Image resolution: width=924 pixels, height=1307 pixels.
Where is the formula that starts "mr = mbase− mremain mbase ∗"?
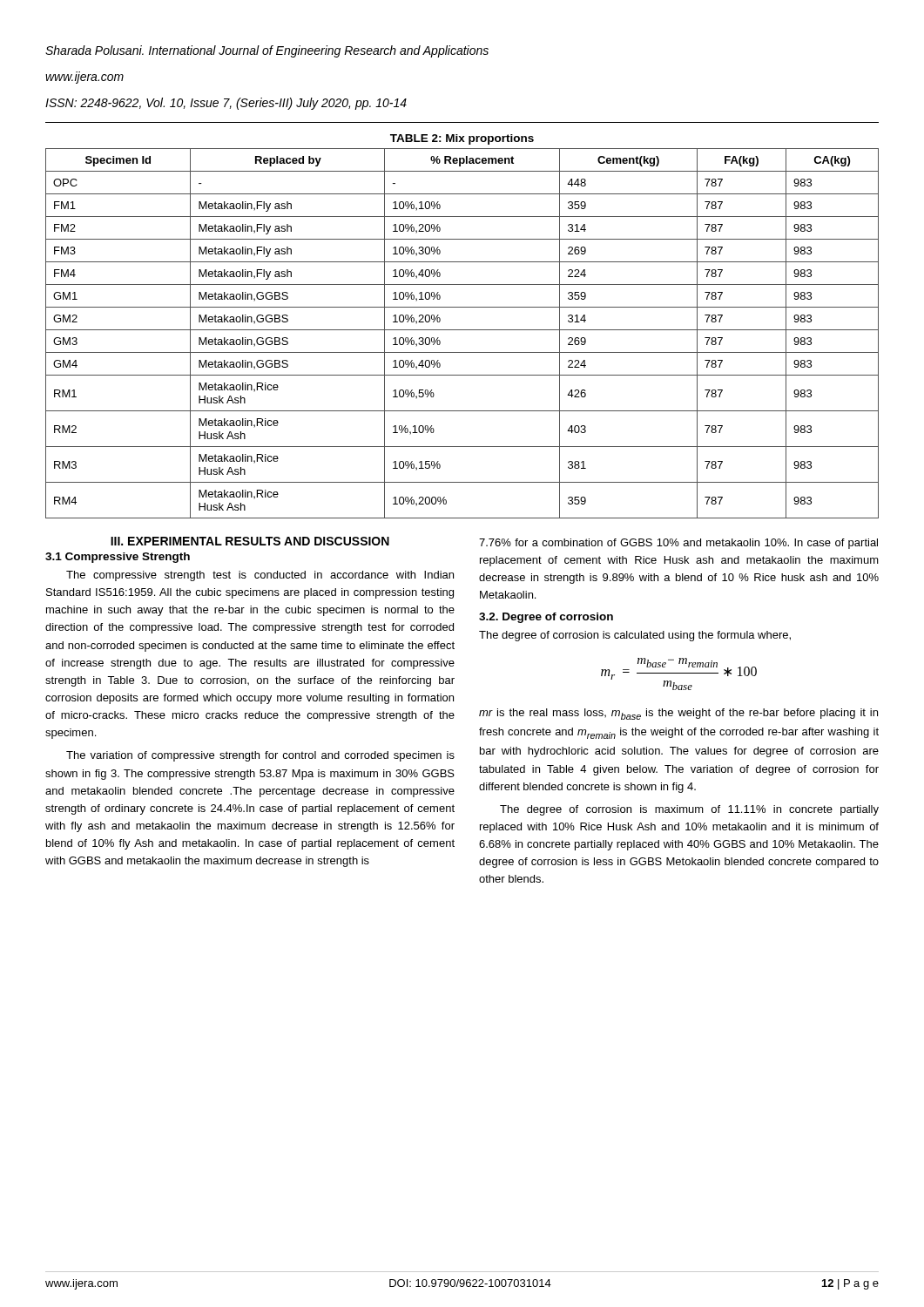pos(679,673)
